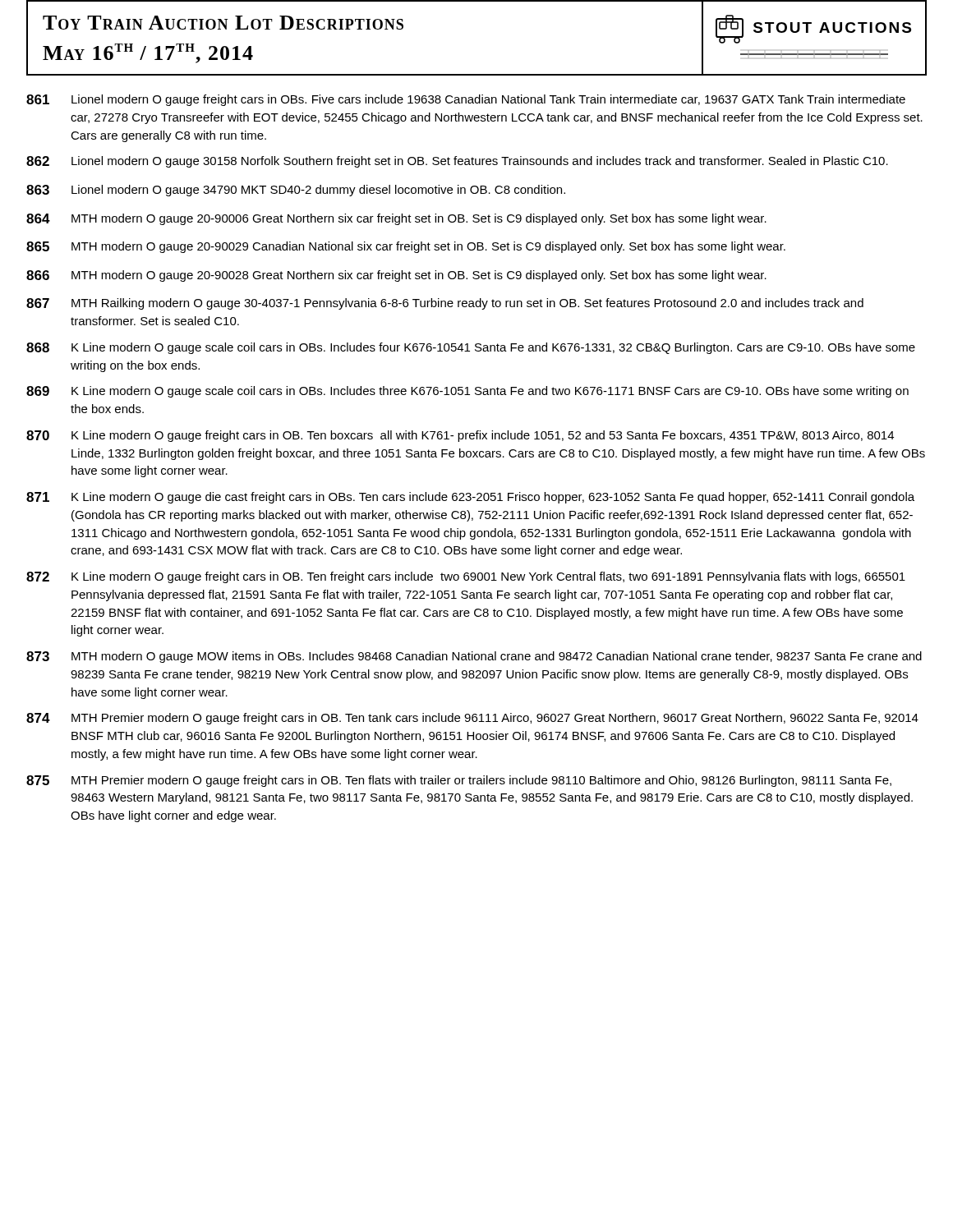Locate the block of text that opens with "862 Lionel modern O gauge 30158"
The height and width of the screenshot is (1232, 953).
476,162
